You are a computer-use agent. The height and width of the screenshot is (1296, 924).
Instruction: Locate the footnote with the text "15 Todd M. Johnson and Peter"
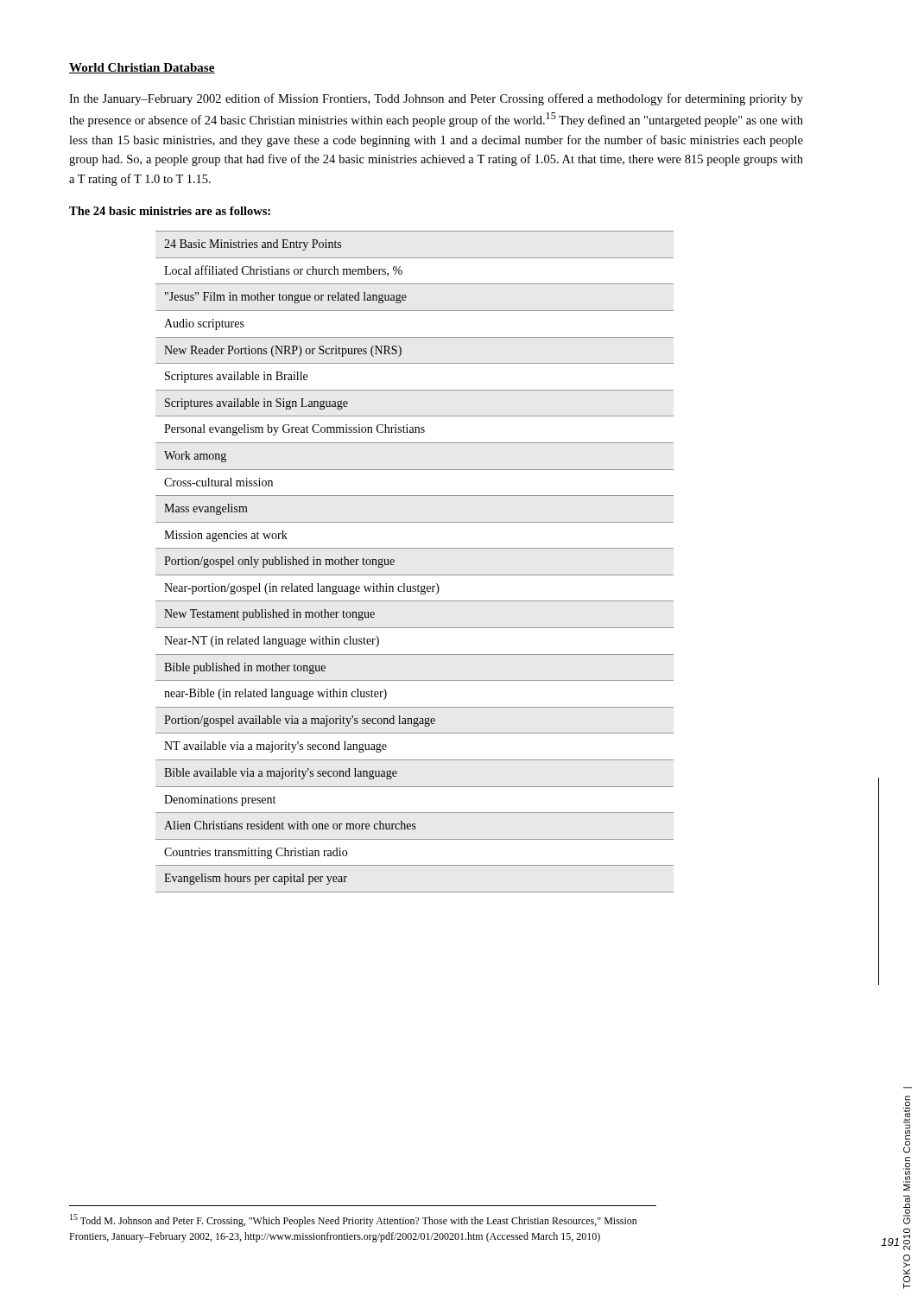point(353,1227)
